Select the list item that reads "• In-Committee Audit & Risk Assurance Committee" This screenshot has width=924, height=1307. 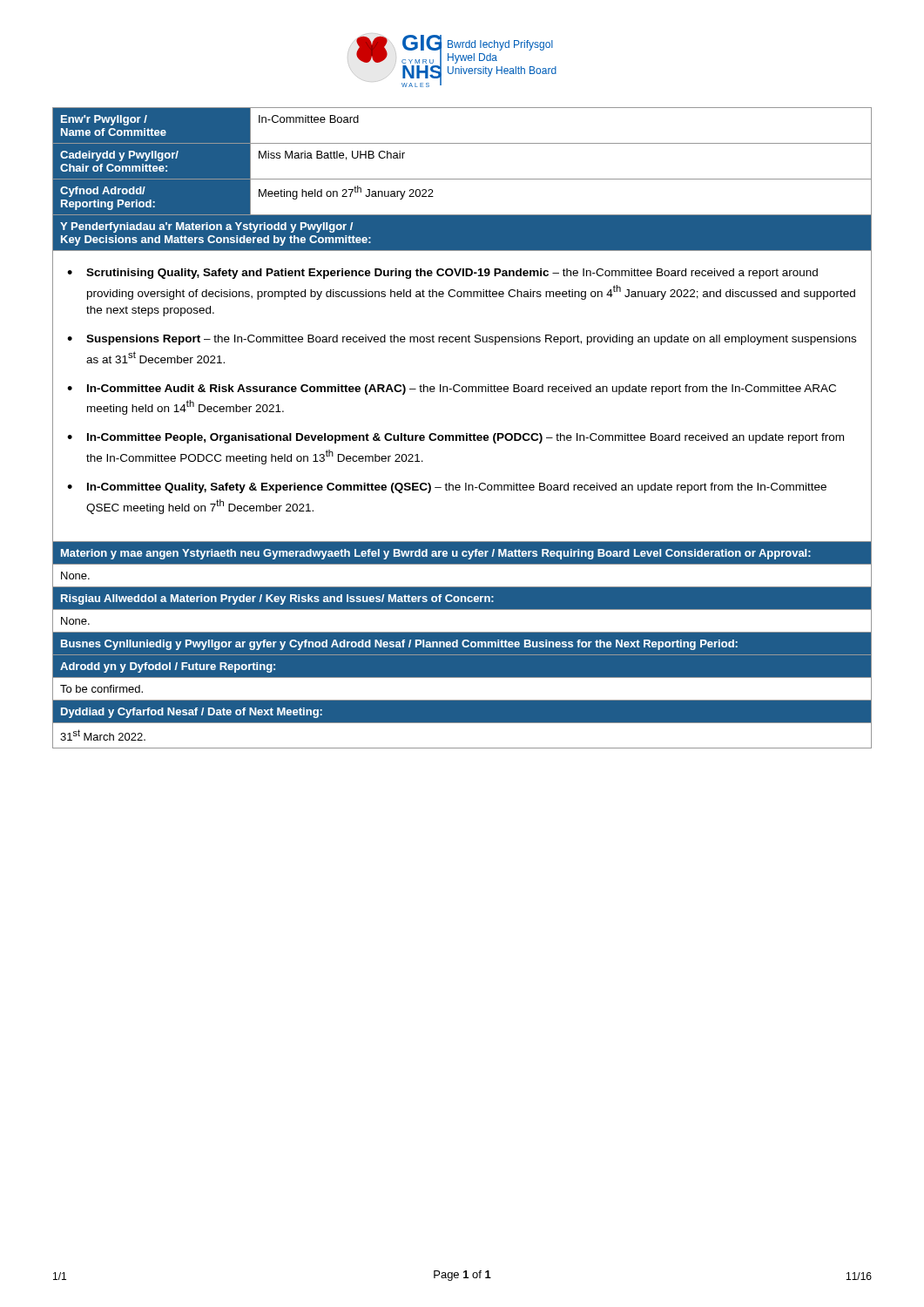[x=462, y=398]
